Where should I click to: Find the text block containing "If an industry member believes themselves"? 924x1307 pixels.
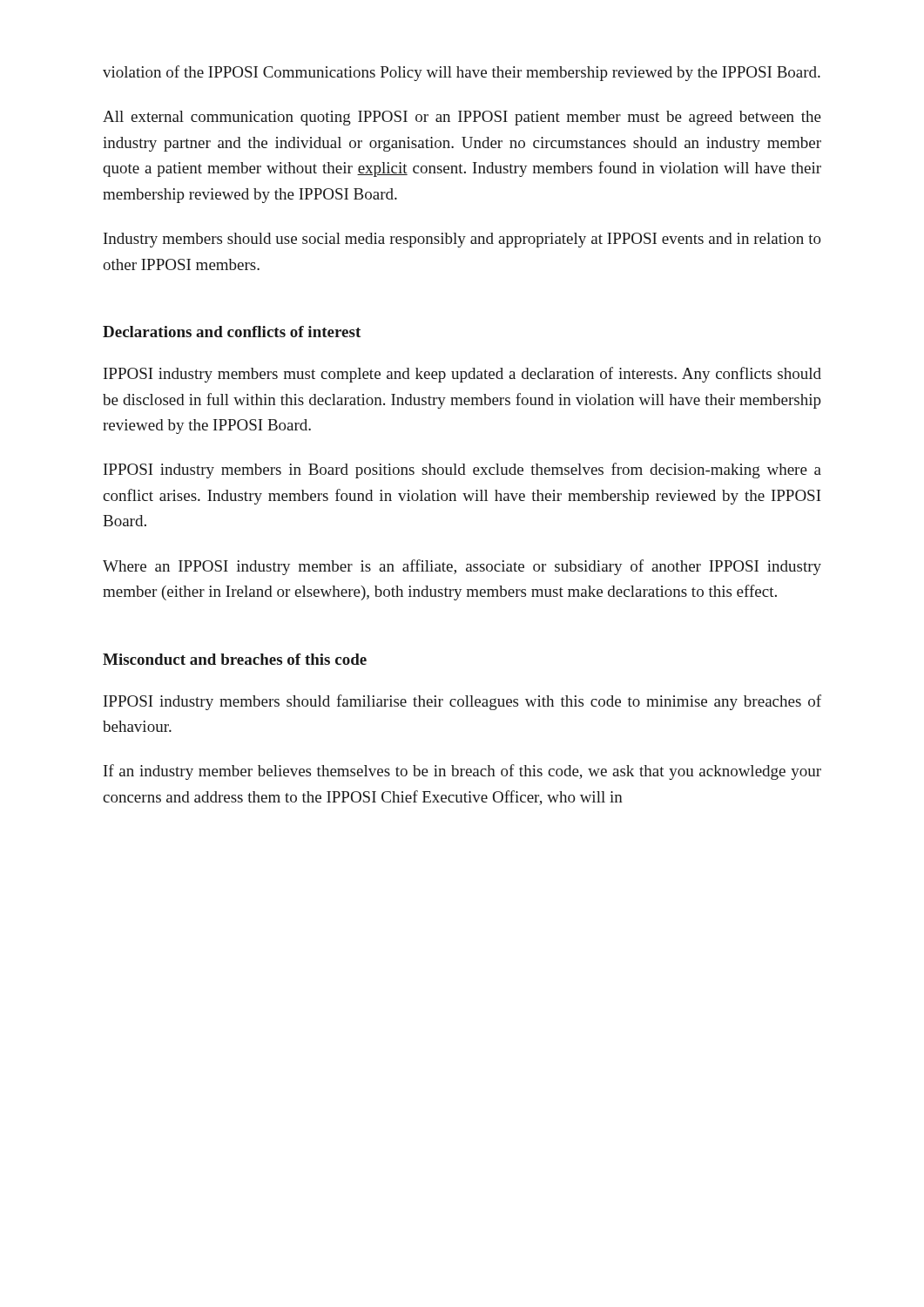pyautogui.click(x=462, y=784)
